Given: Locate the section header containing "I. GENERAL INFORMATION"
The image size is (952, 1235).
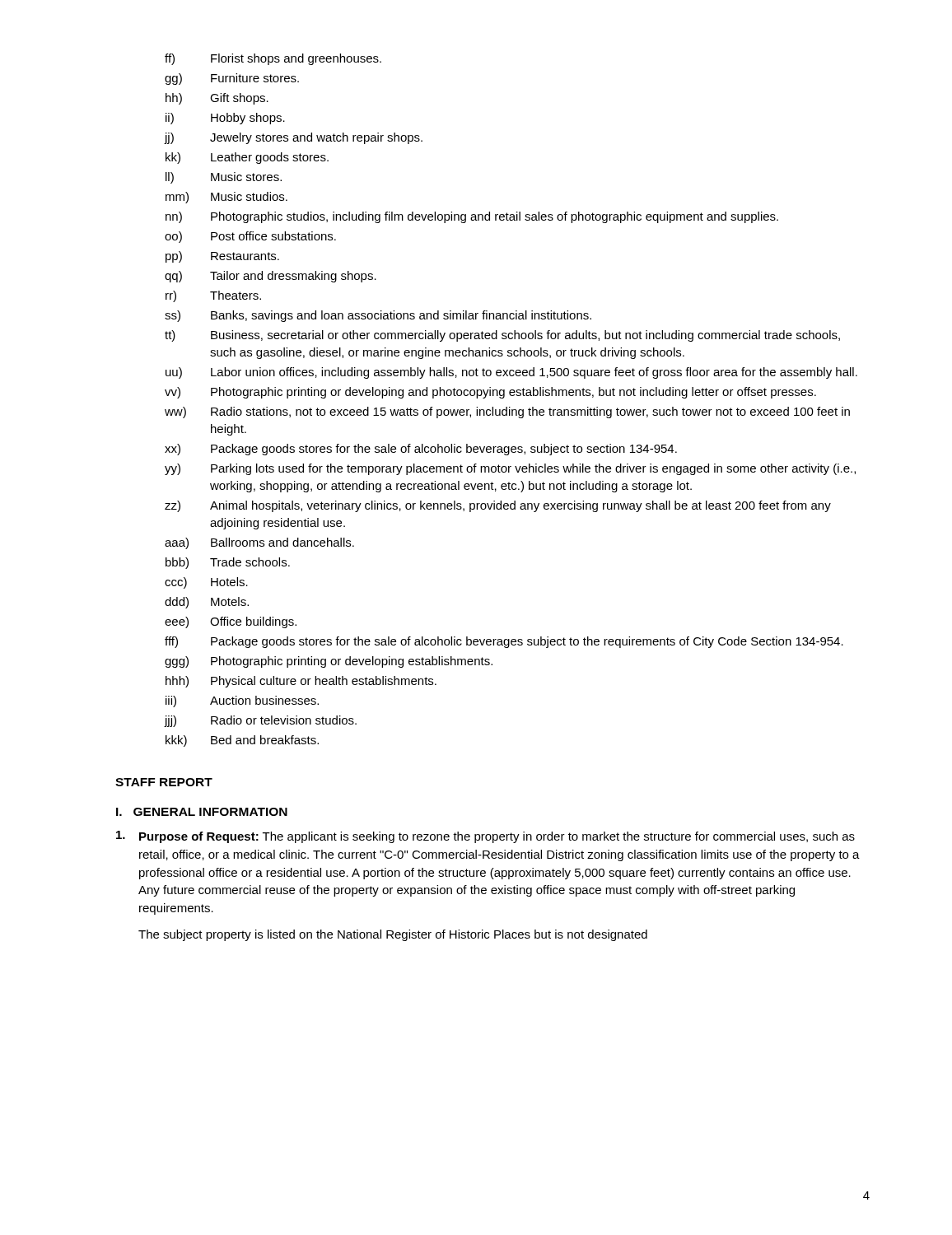Looking at the screenshot, I should (202, 811).
